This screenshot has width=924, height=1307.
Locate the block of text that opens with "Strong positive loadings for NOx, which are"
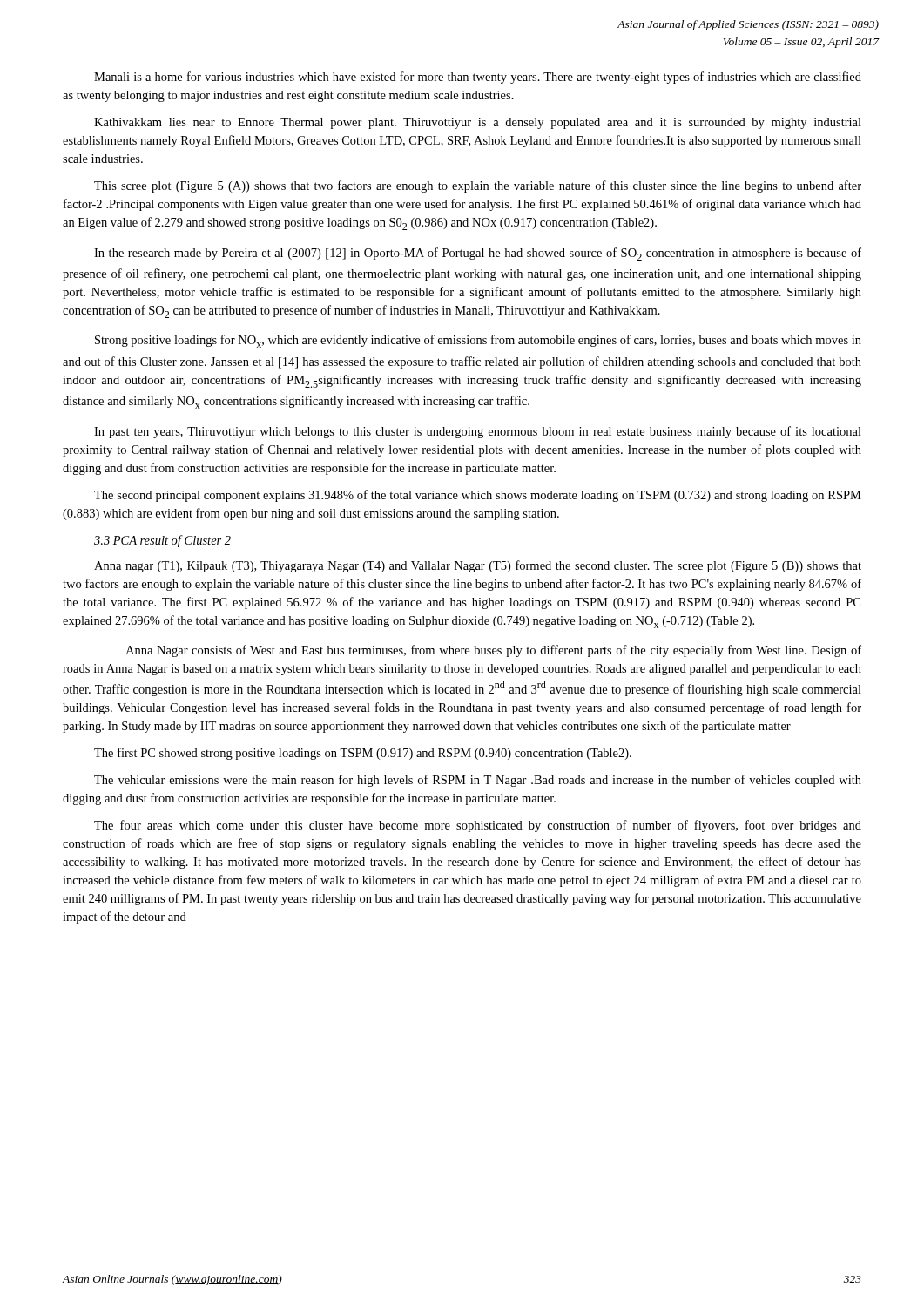pyautogui.click(x=462, y=372)
